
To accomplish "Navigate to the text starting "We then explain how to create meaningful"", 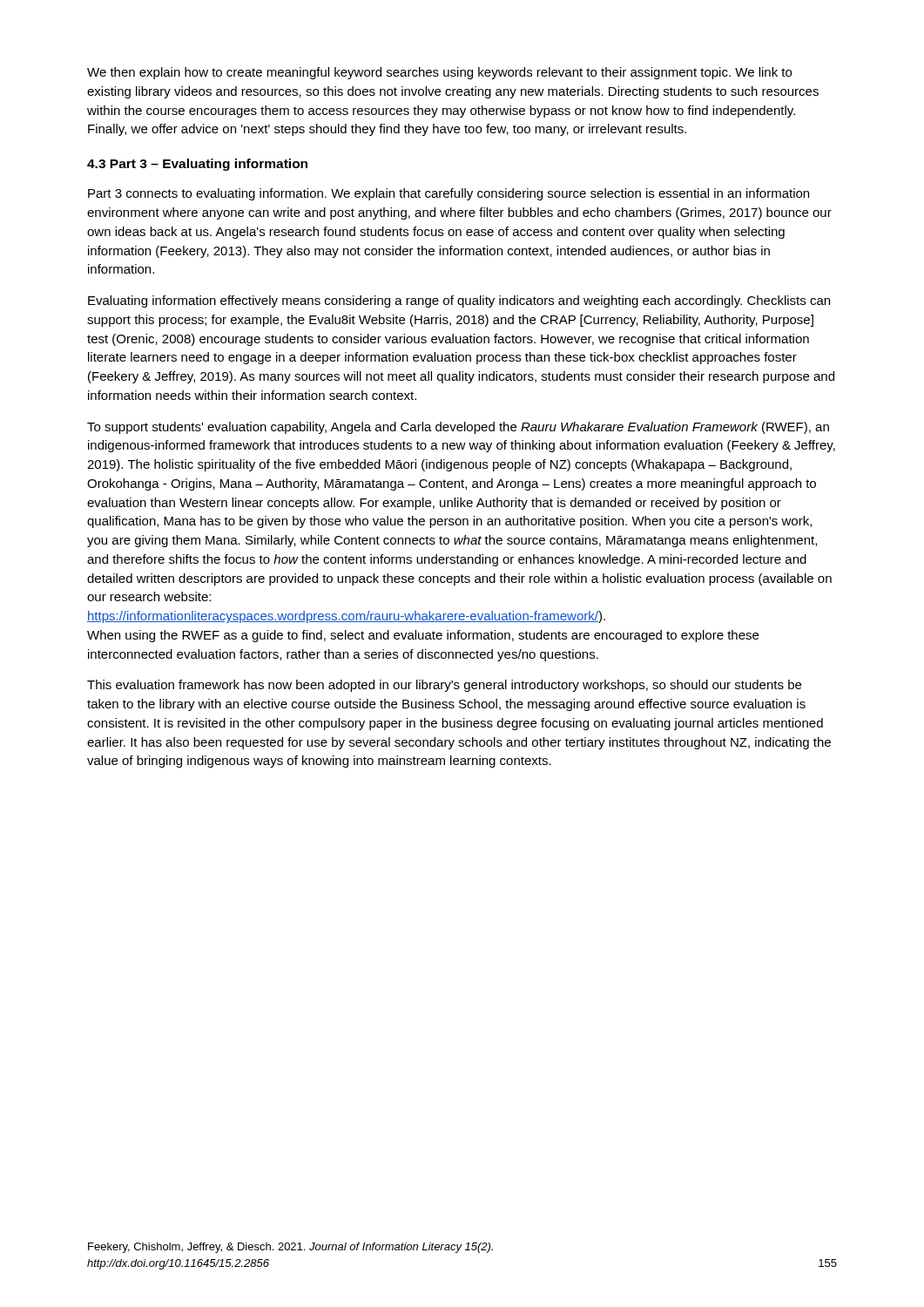I will pos(462,101).
